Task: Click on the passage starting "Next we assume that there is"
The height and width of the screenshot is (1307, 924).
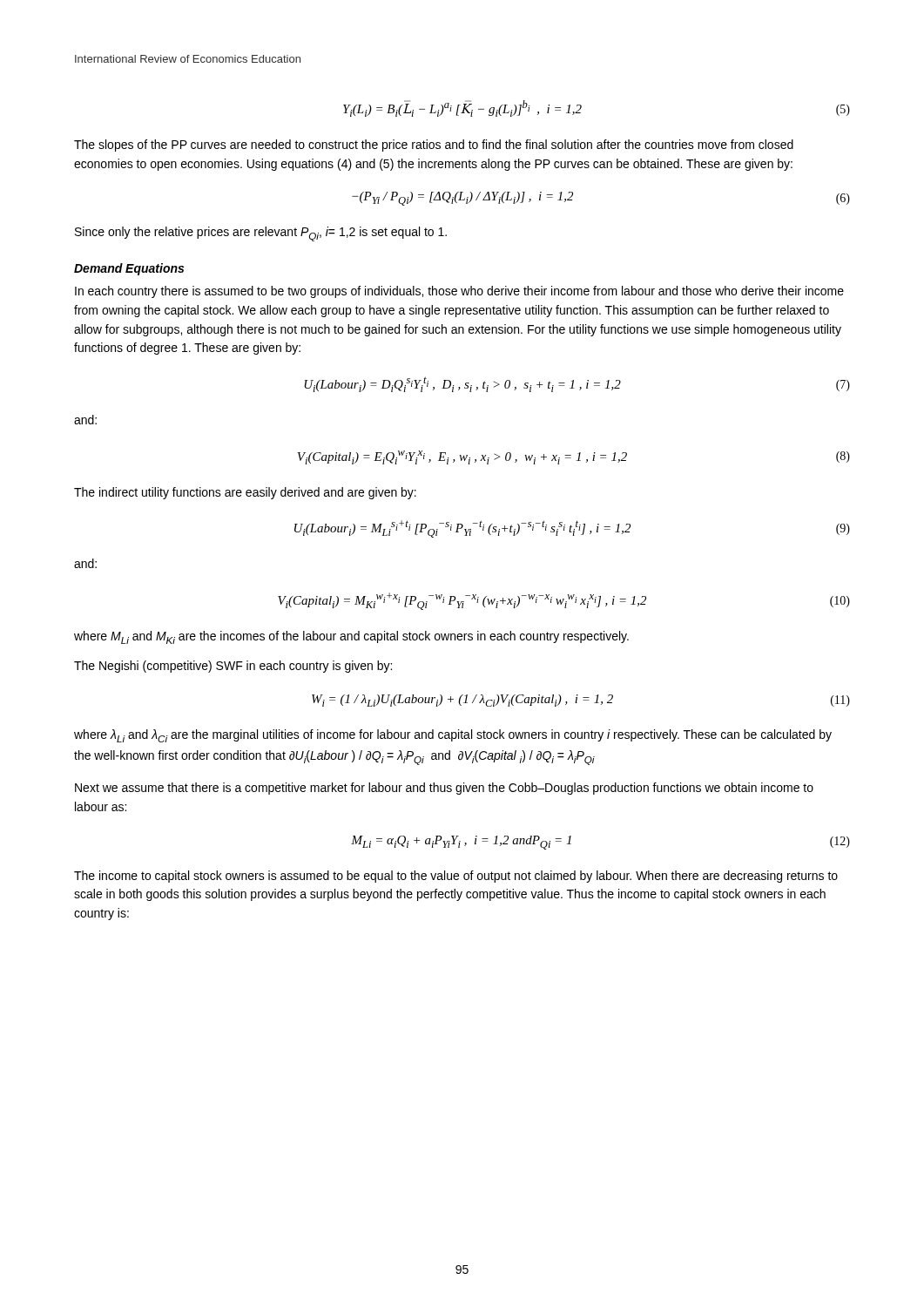Action: (x=444, y=797)
